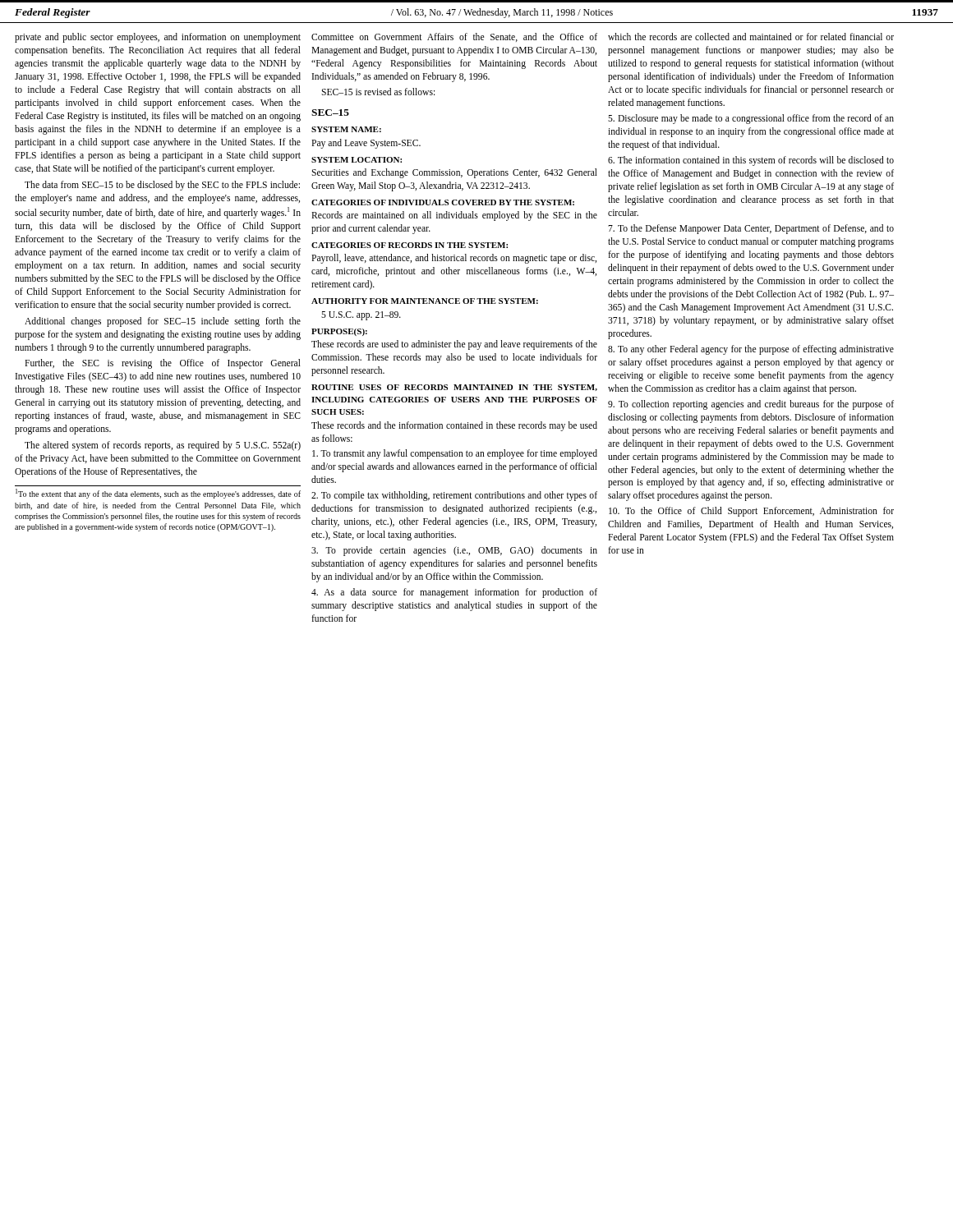Select the block starting "1To the extent"
This screenshot has height=1232, width=953.
[x=158, y=510]
